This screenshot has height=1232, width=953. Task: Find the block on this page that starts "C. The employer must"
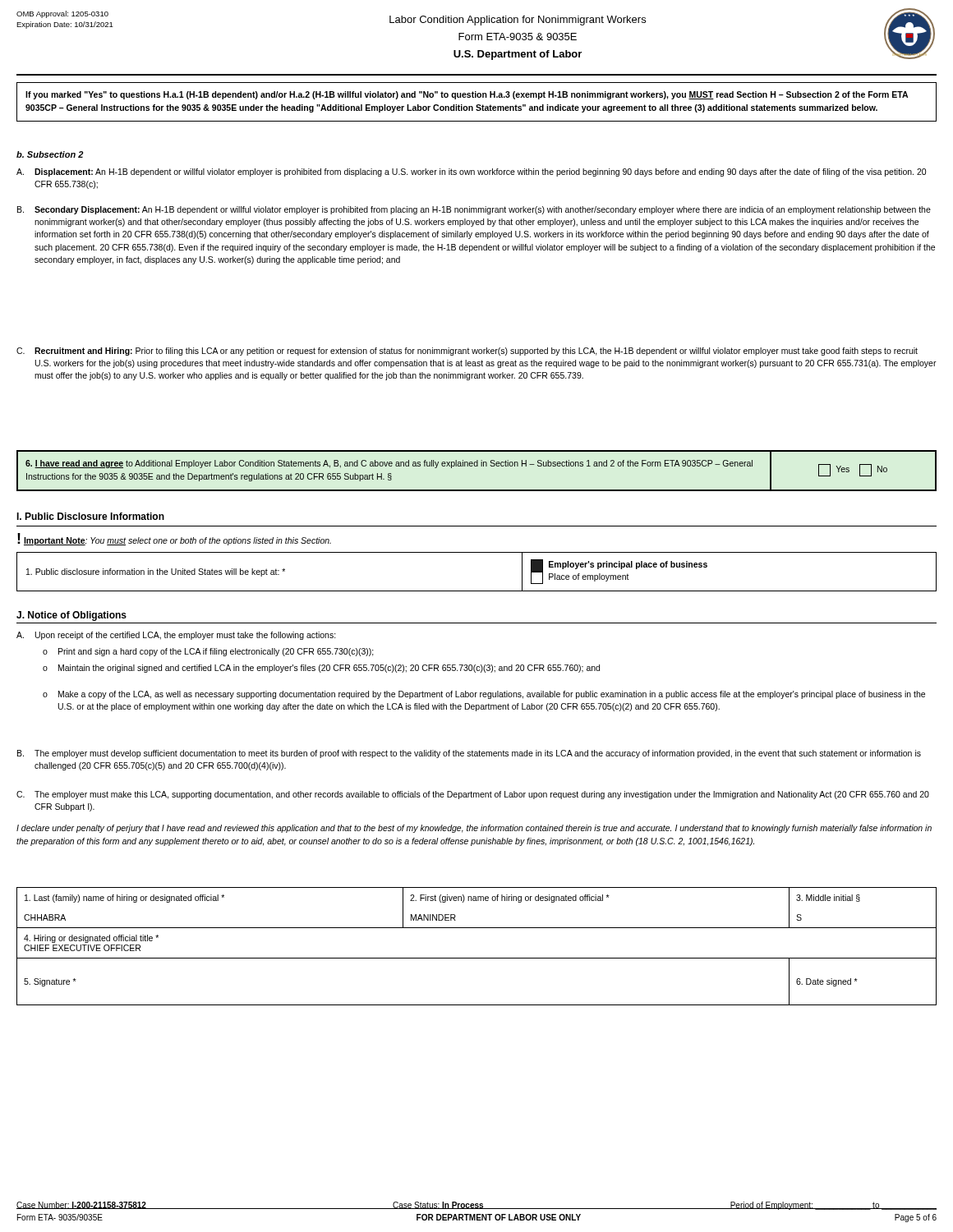pos(476,801)
